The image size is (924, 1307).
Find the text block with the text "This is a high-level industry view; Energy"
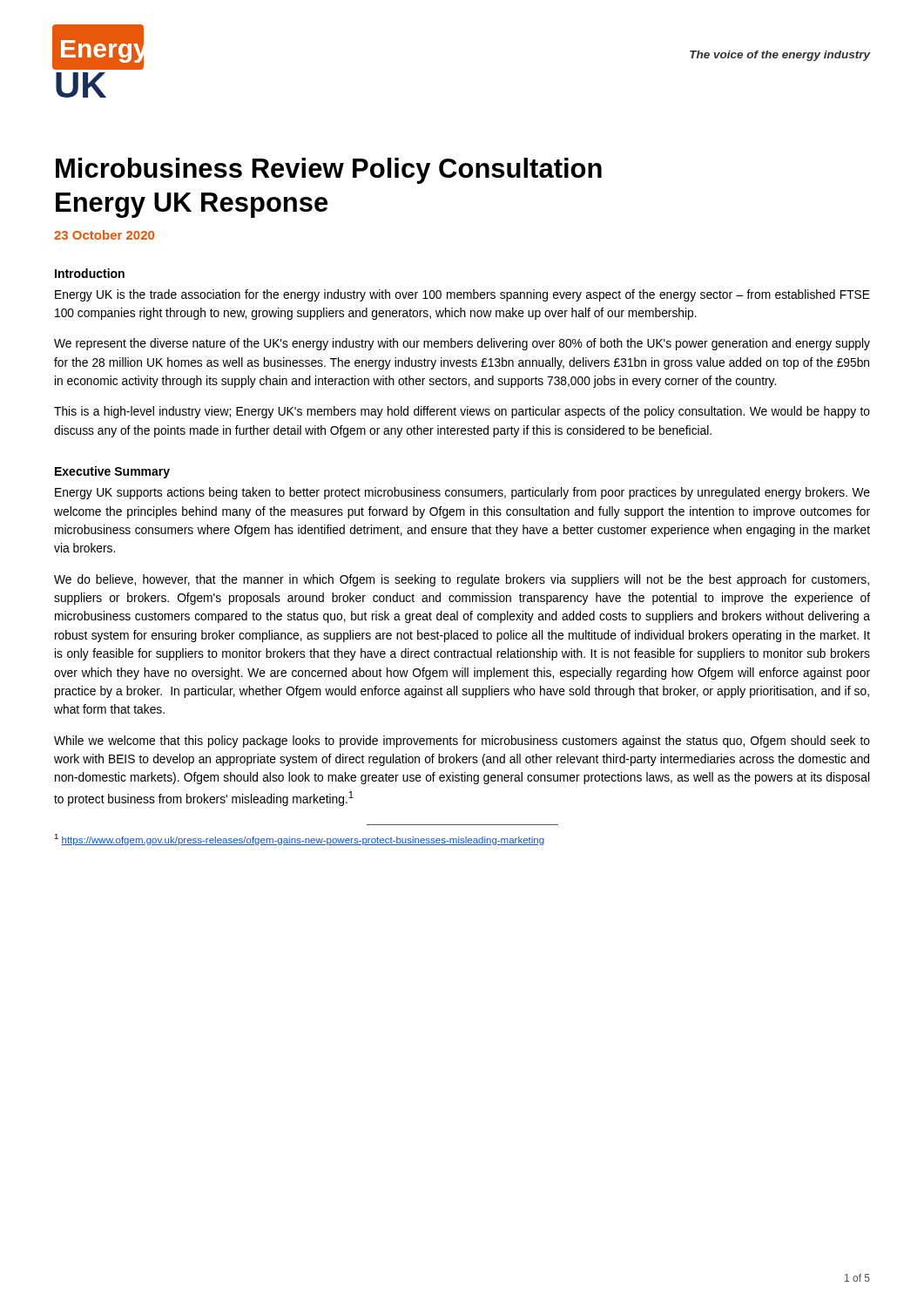click(462, 421)
